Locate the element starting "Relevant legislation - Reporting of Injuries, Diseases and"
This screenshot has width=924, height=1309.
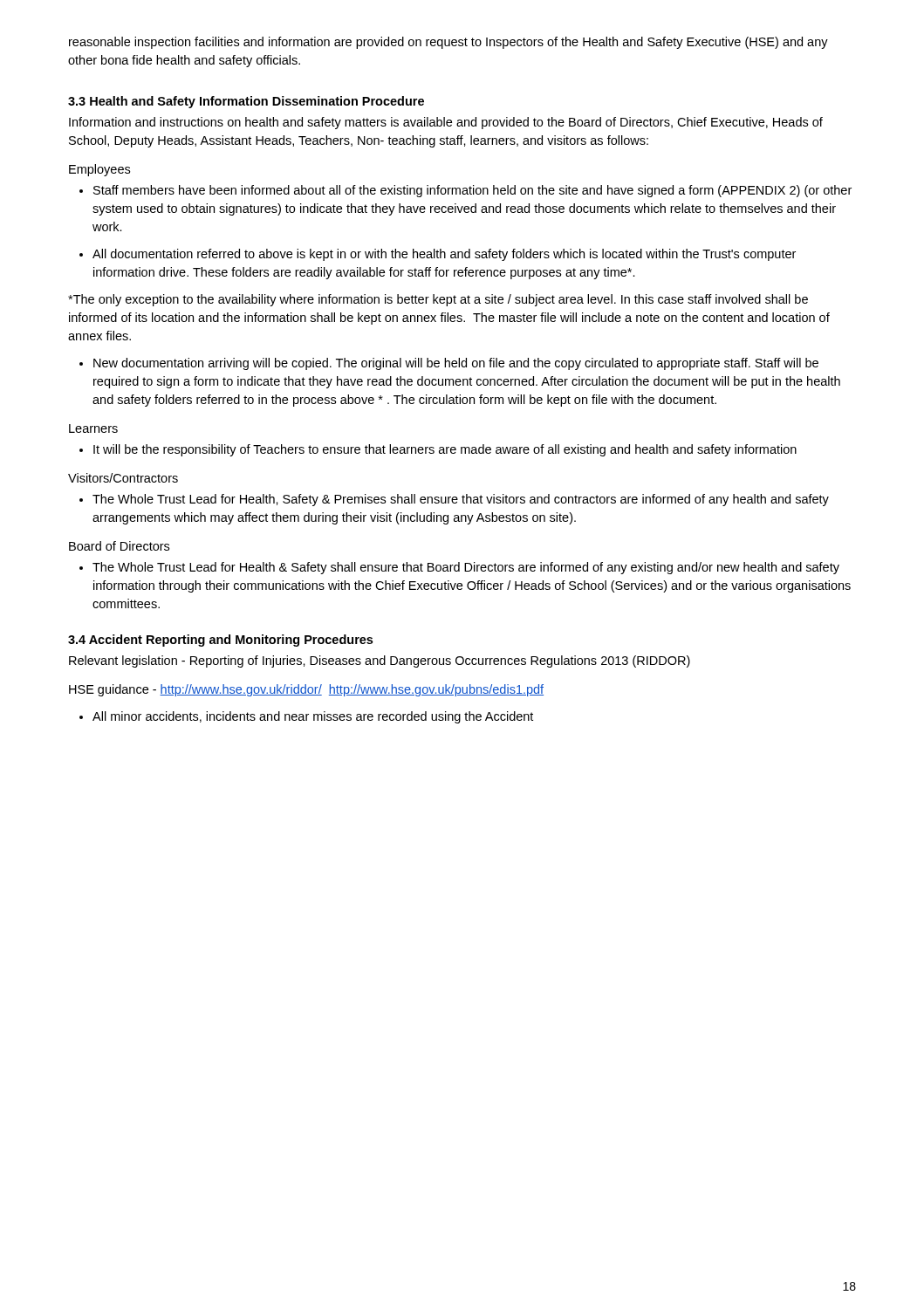coord(379,661)
